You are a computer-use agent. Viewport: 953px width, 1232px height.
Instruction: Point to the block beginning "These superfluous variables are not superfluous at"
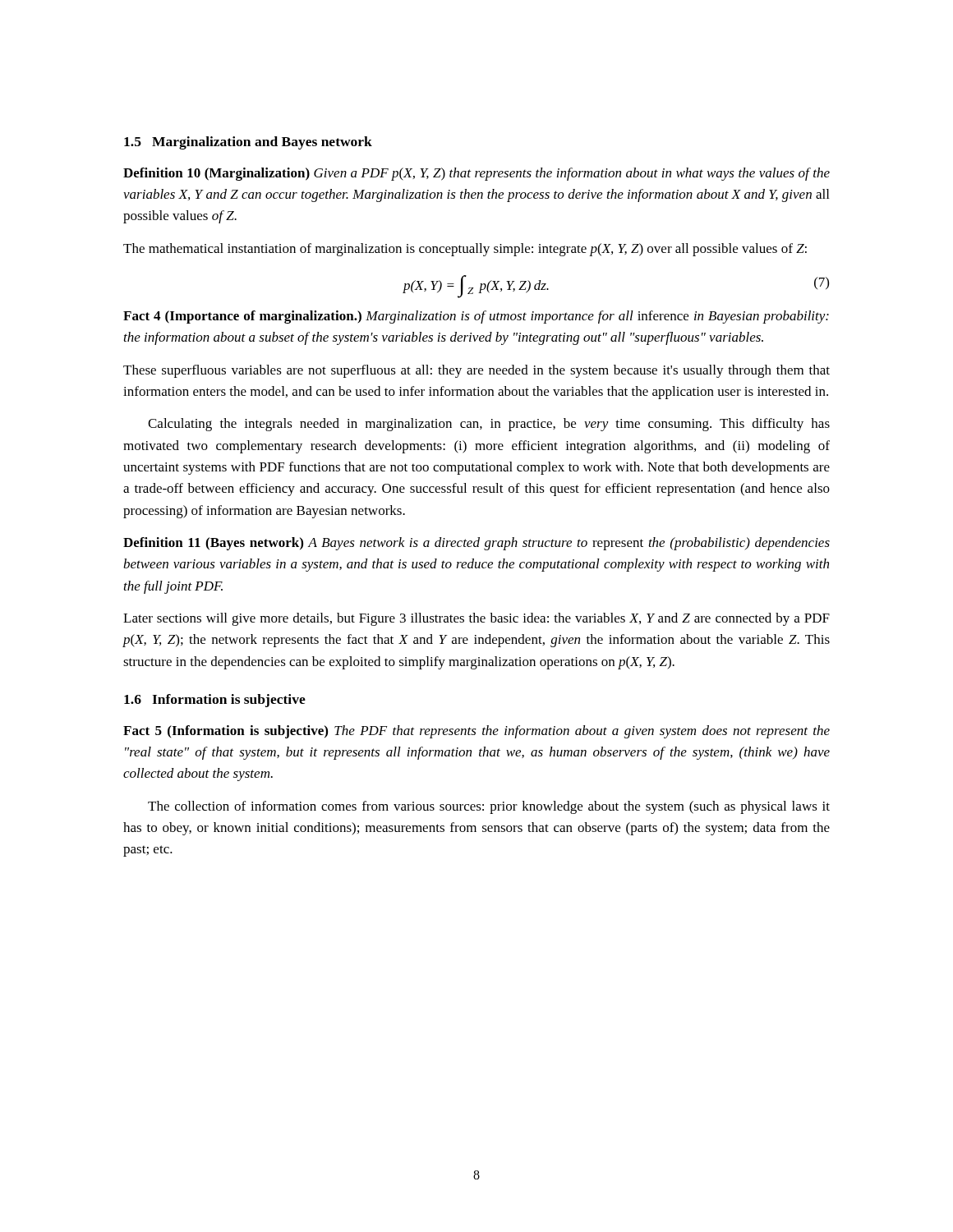coord(476,380)
